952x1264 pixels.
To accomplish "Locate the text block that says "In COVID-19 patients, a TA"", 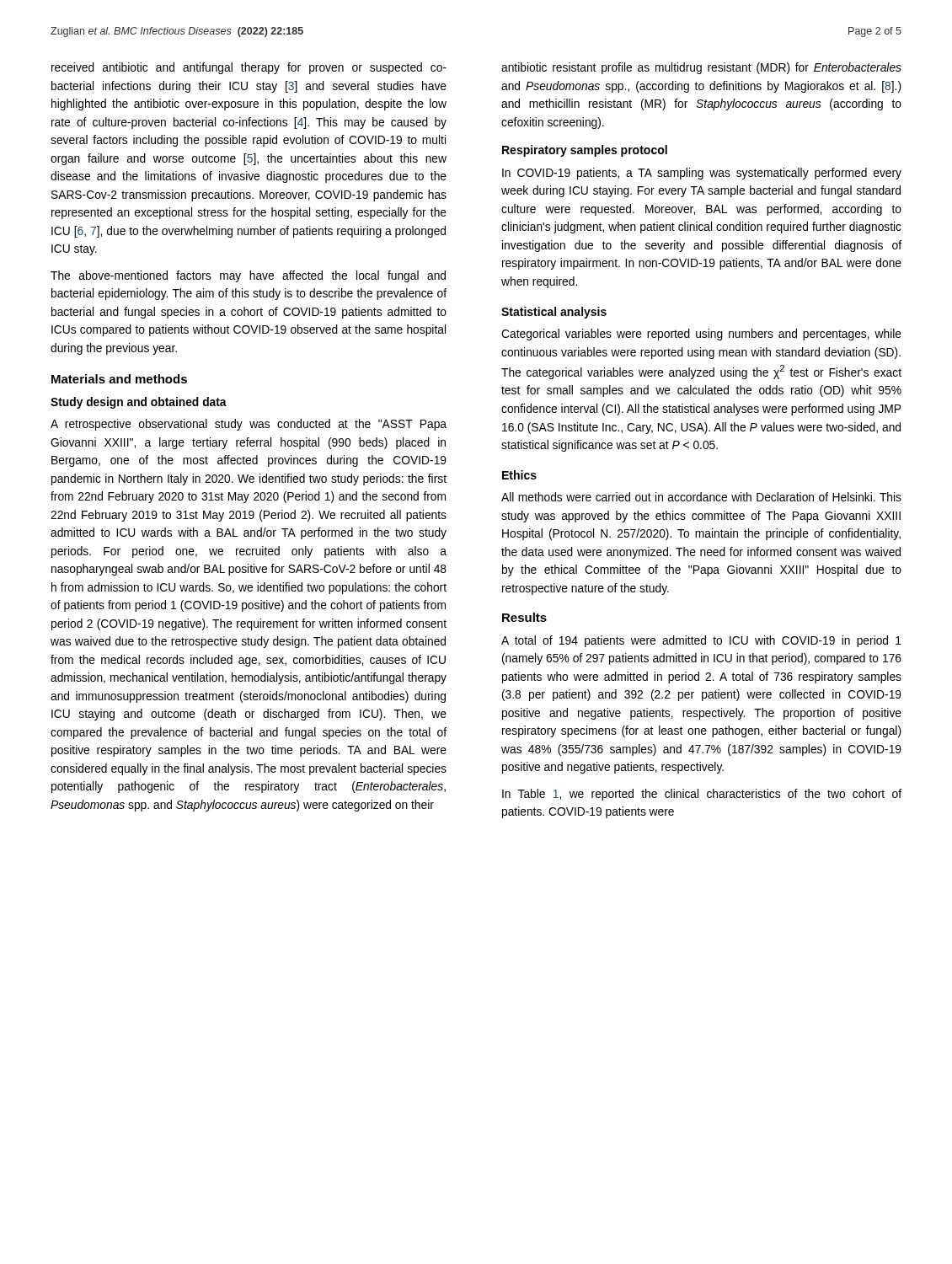I will (701, 227).
